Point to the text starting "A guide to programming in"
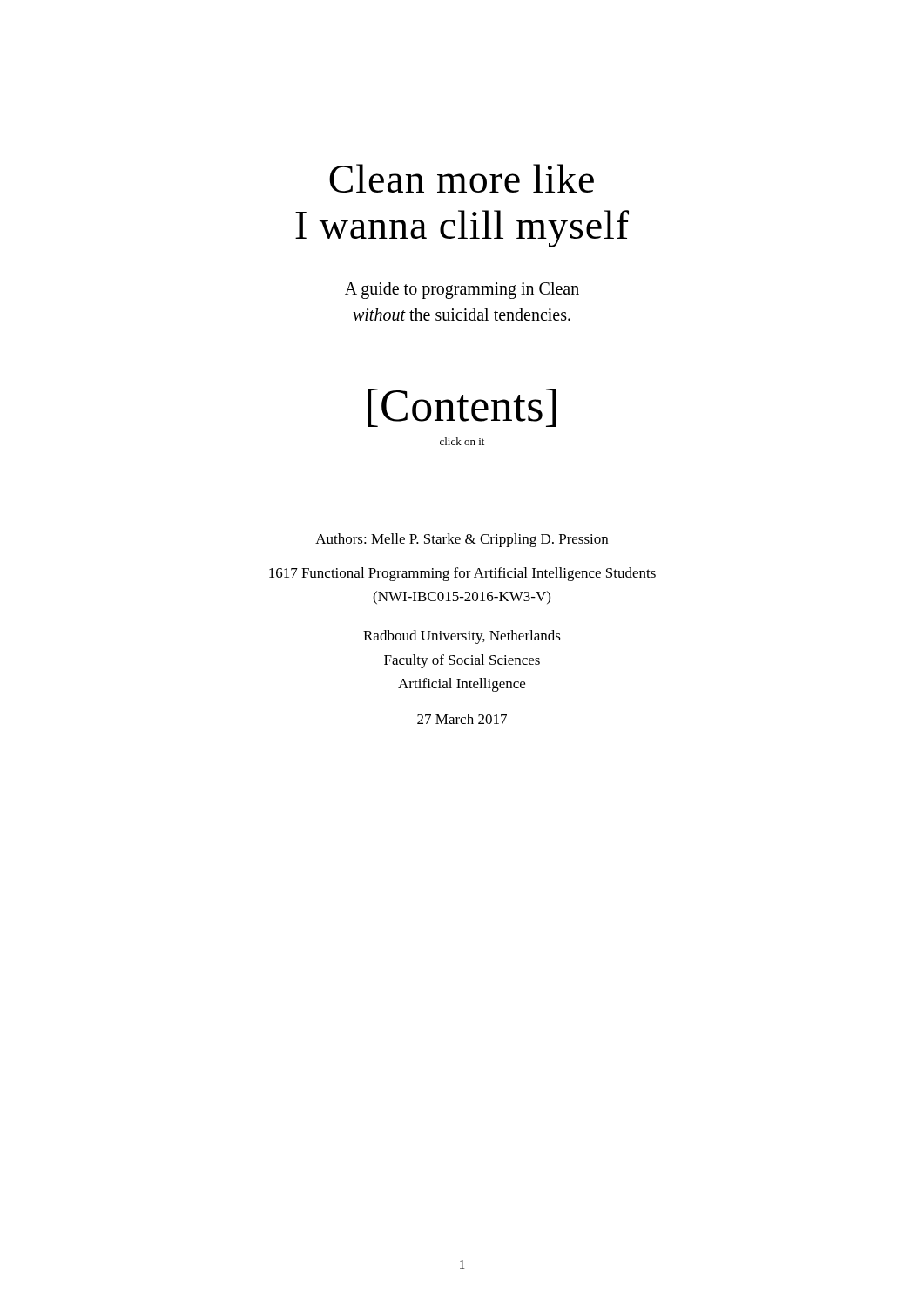 462,301
